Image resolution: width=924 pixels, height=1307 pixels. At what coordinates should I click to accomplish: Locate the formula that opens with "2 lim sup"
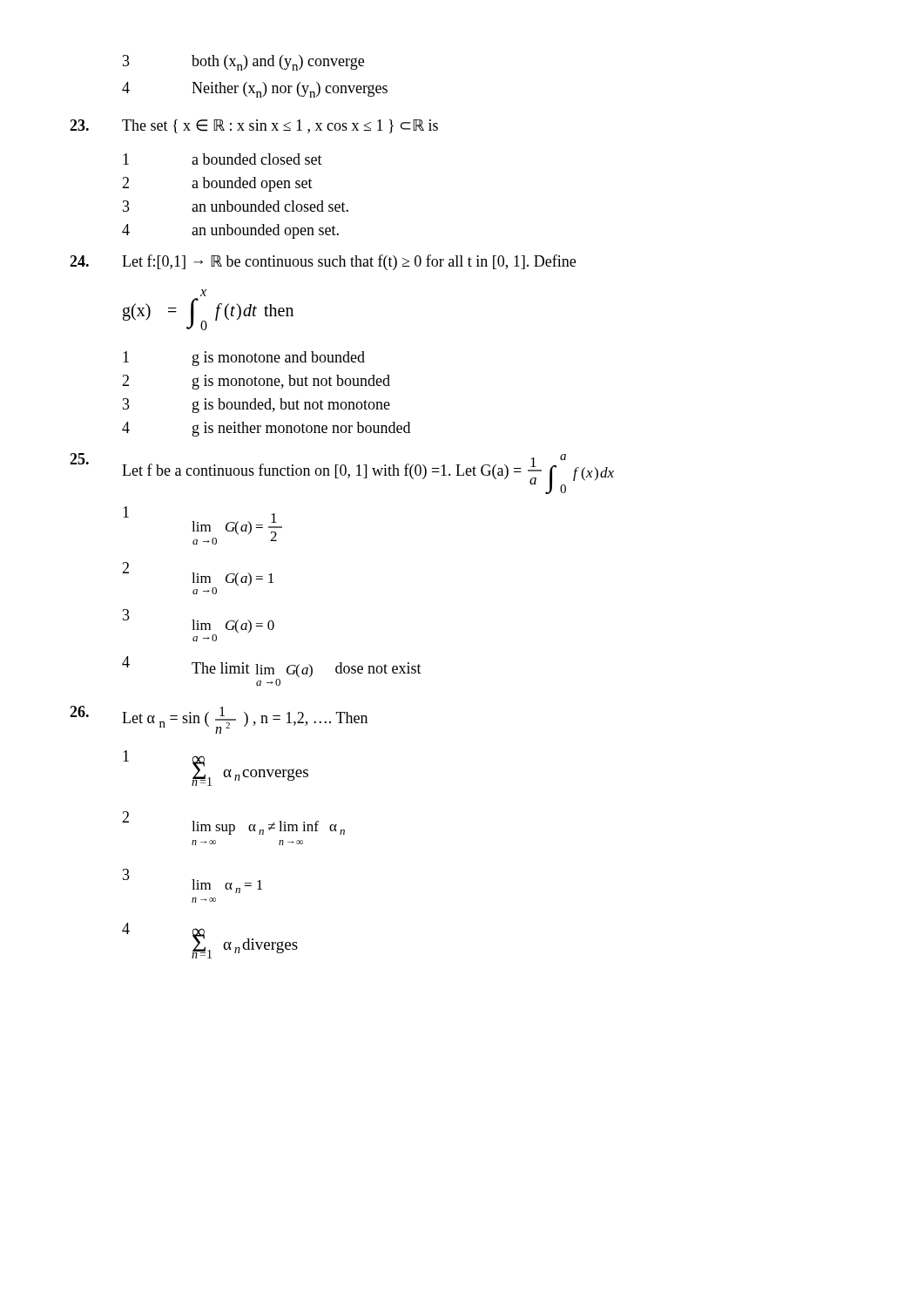point(279,830)
